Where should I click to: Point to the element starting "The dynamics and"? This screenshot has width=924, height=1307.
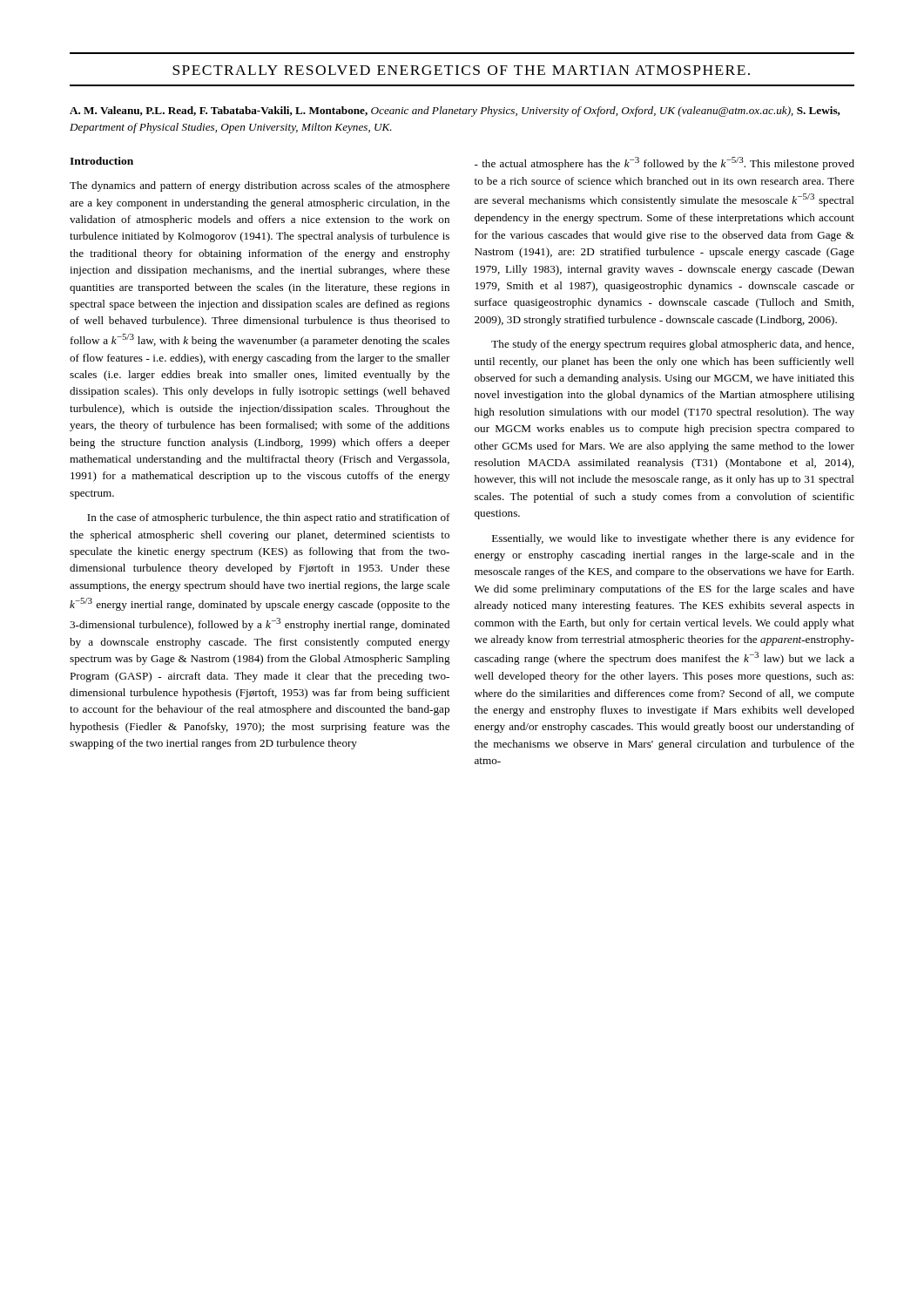coord(260,464)
